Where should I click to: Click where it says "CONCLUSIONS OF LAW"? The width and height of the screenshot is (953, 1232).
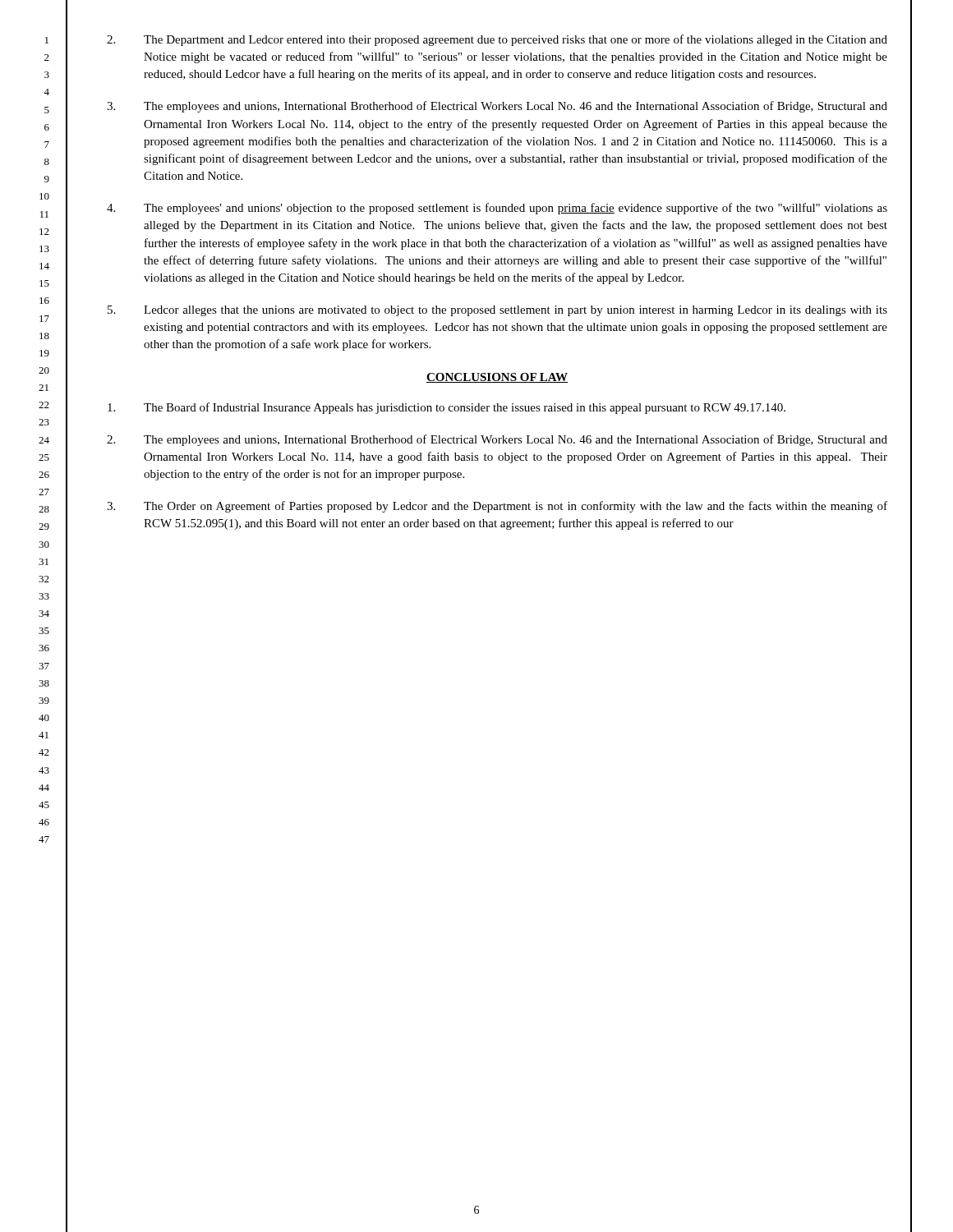497,377
